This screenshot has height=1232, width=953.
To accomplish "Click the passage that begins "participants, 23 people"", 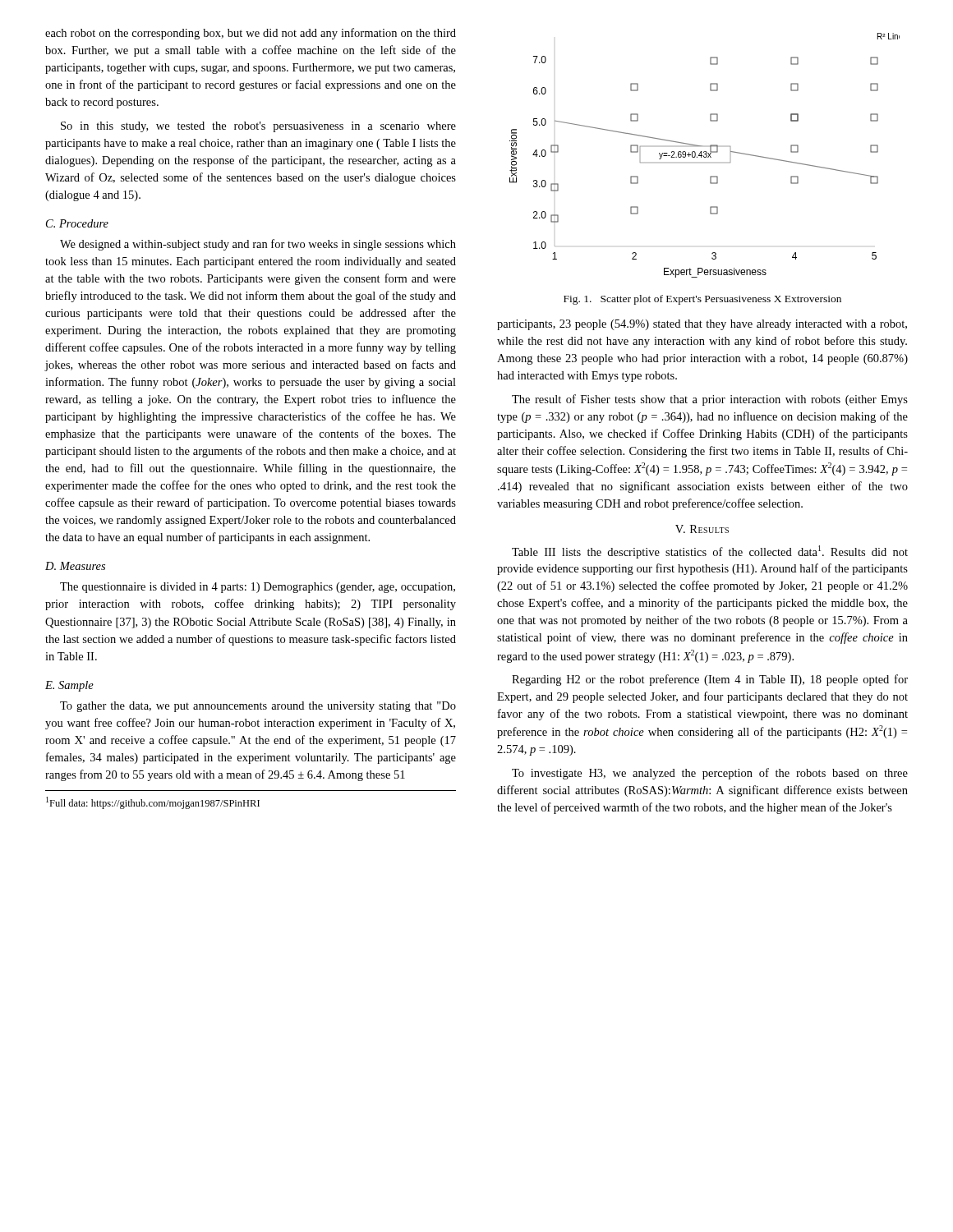I will tap(702, 414).
